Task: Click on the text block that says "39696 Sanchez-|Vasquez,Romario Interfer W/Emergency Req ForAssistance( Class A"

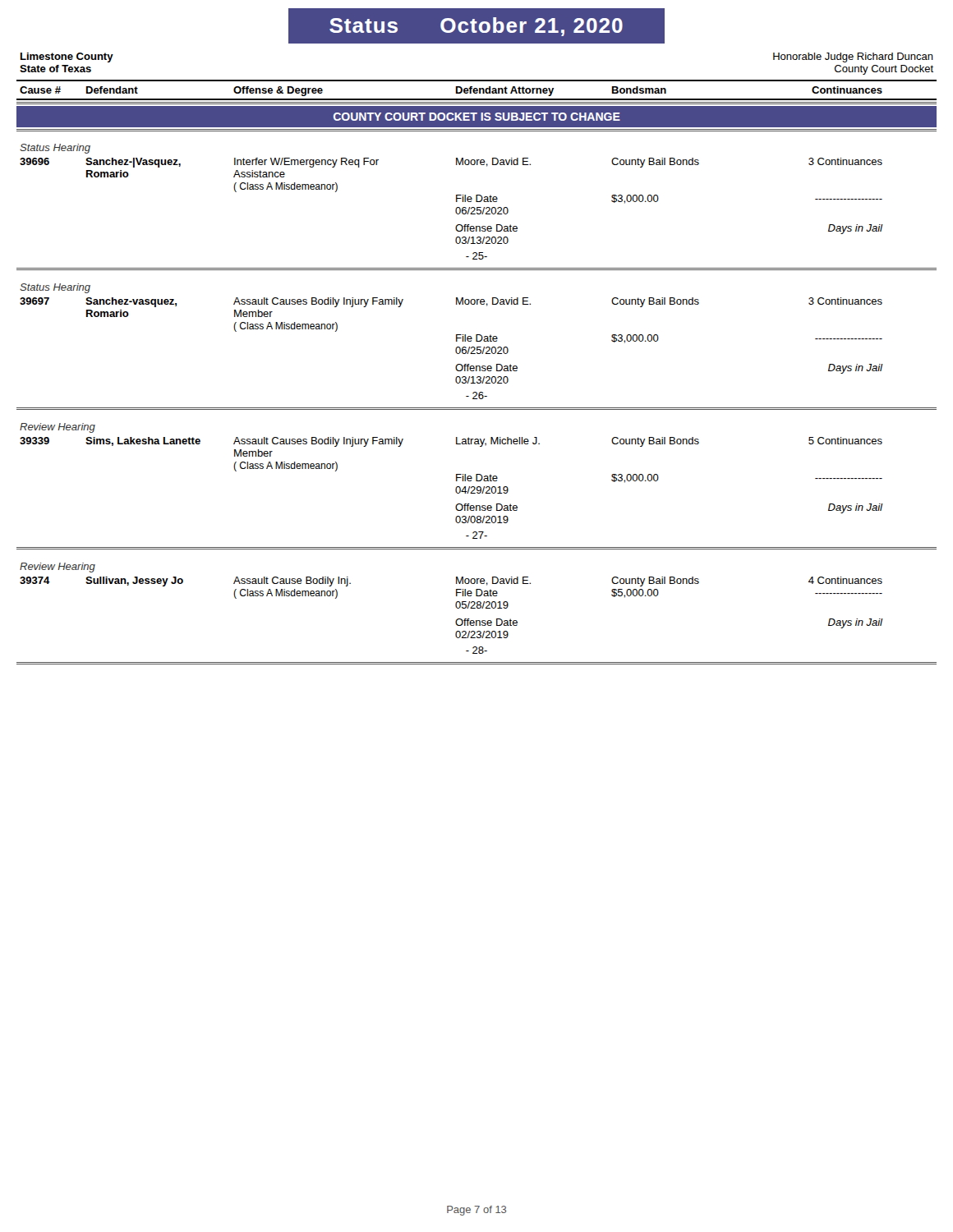Action: (476, 210)
